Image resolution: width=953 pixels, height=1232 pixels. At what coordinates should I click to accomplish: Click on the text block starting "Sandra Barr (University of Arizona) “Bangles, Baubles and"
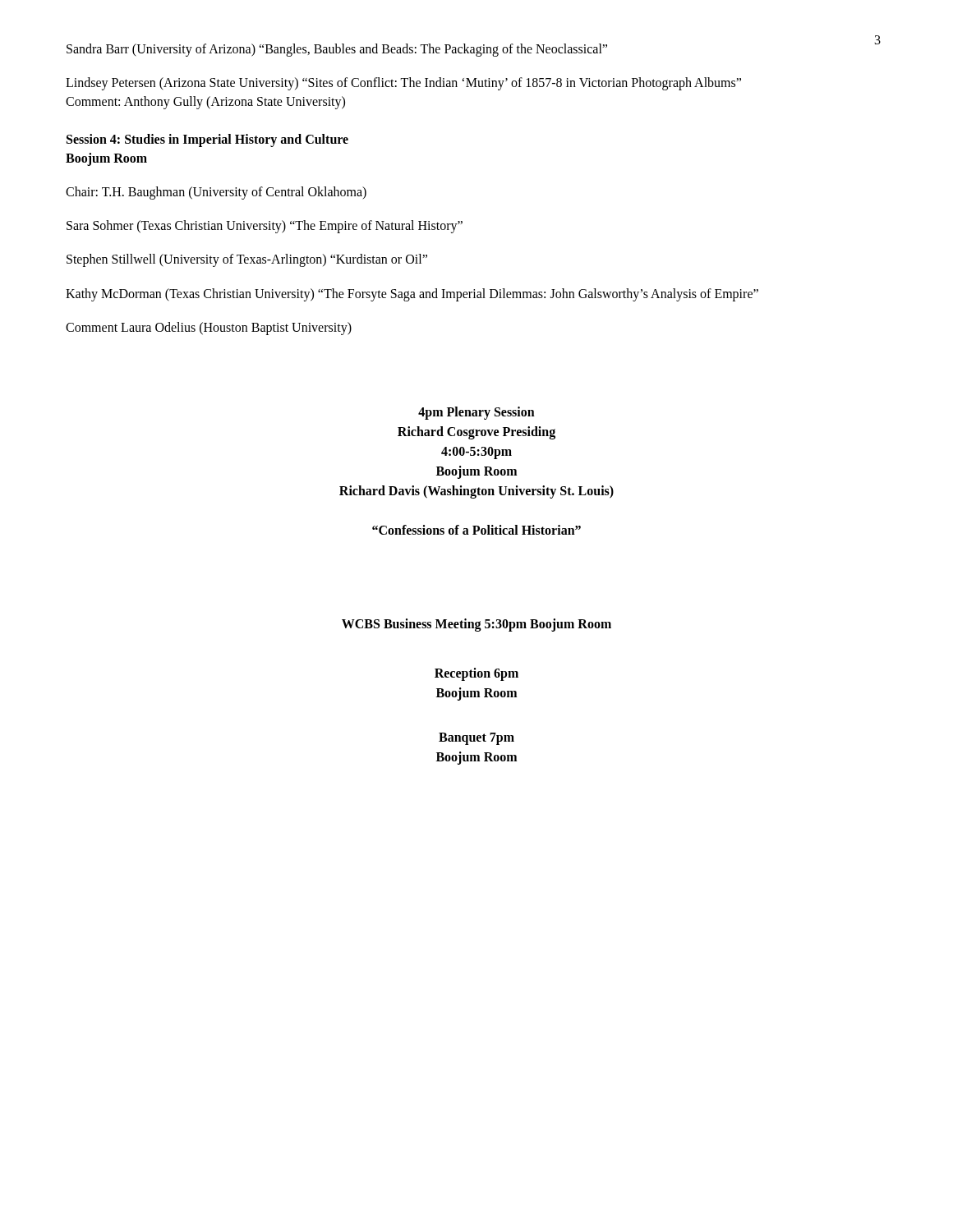click(x=337, y=49)
